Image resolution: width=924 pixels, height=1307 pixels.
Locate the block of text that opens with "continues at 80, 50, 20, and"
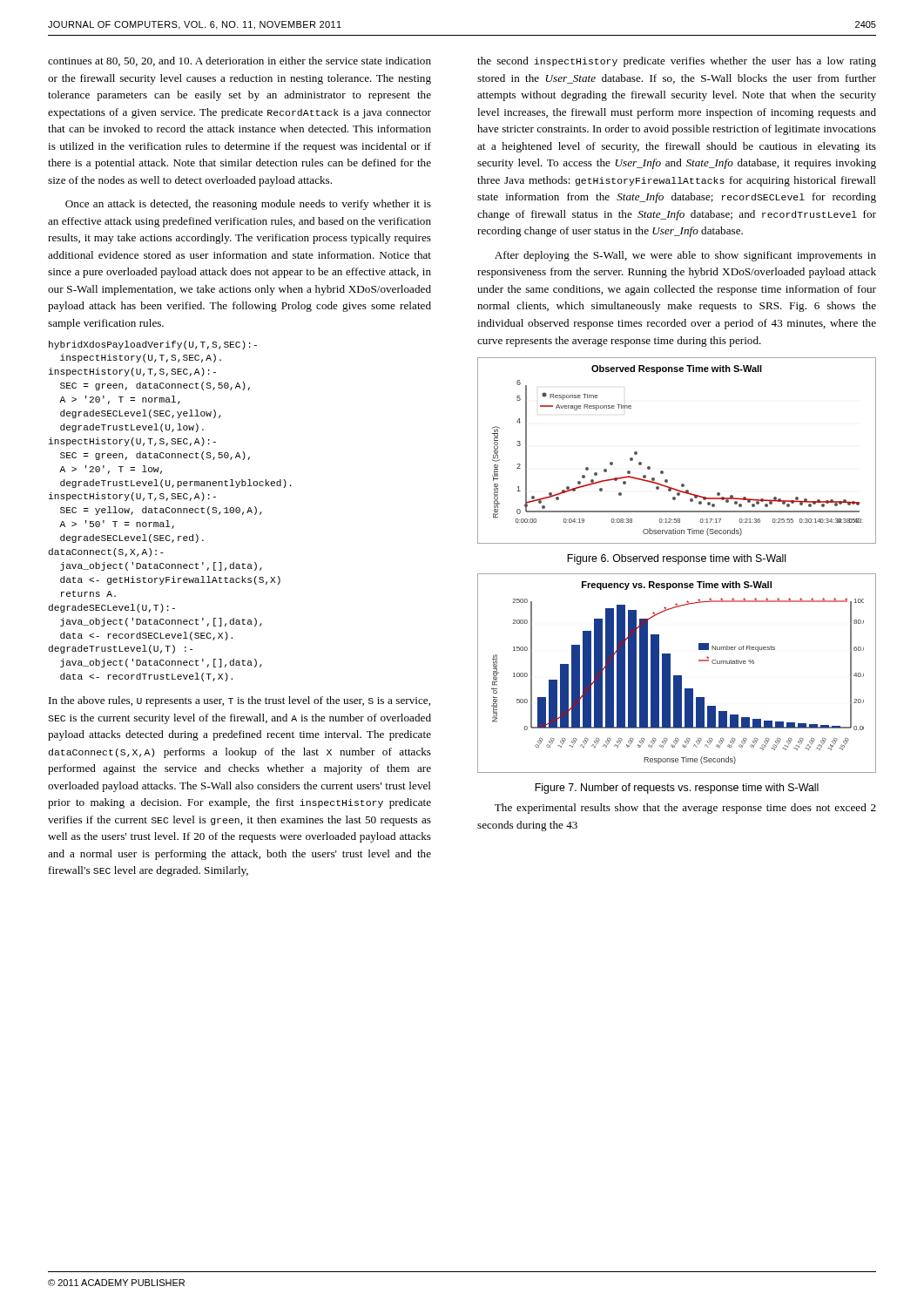pos(239,120)
